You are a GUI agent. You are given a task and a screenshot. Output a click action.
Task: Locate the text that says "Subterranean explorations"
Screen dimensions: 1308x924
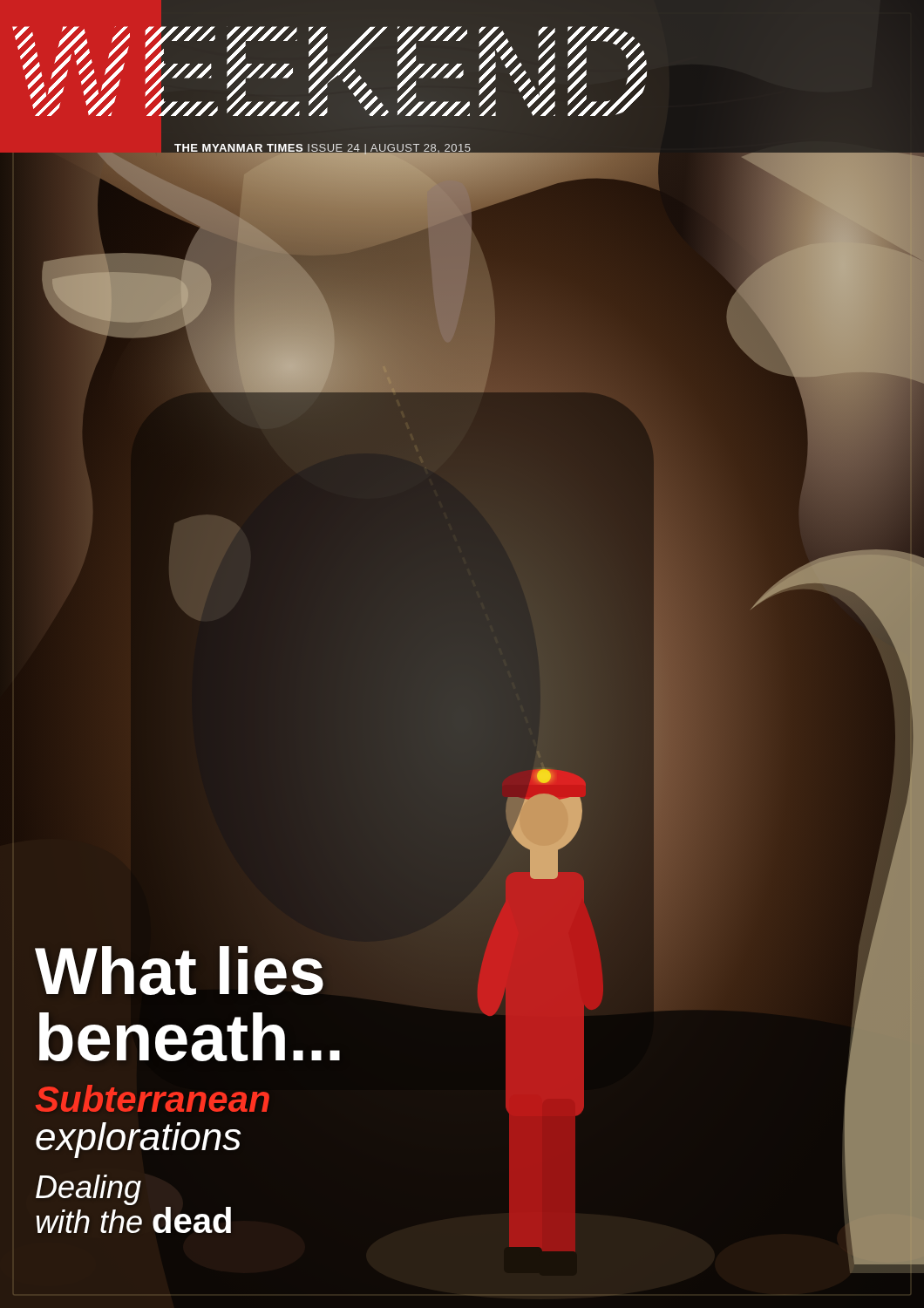tap(189, 1119)
